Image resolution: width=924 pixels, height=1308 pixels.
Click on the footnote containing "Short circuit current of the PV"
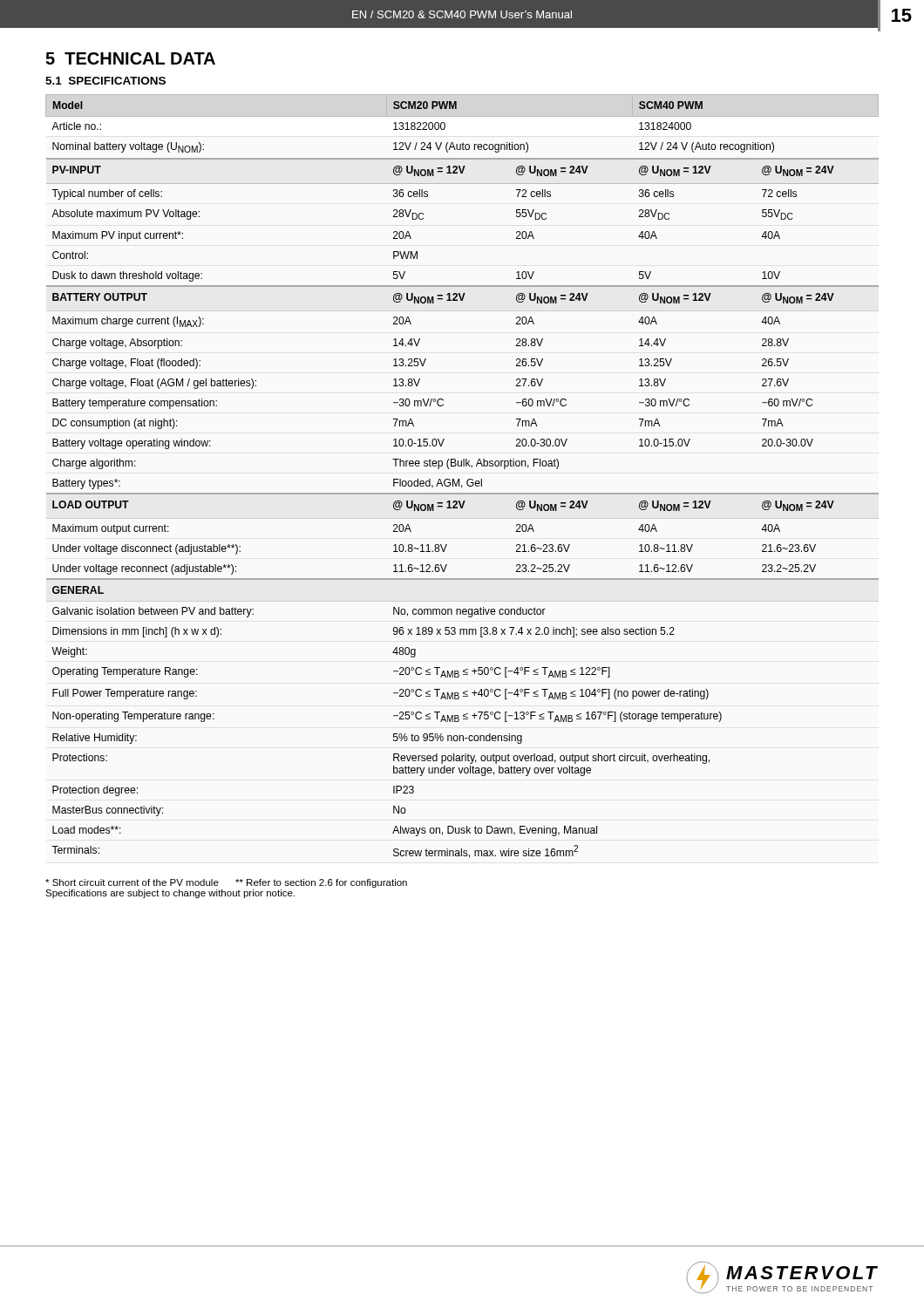point(226,888)
